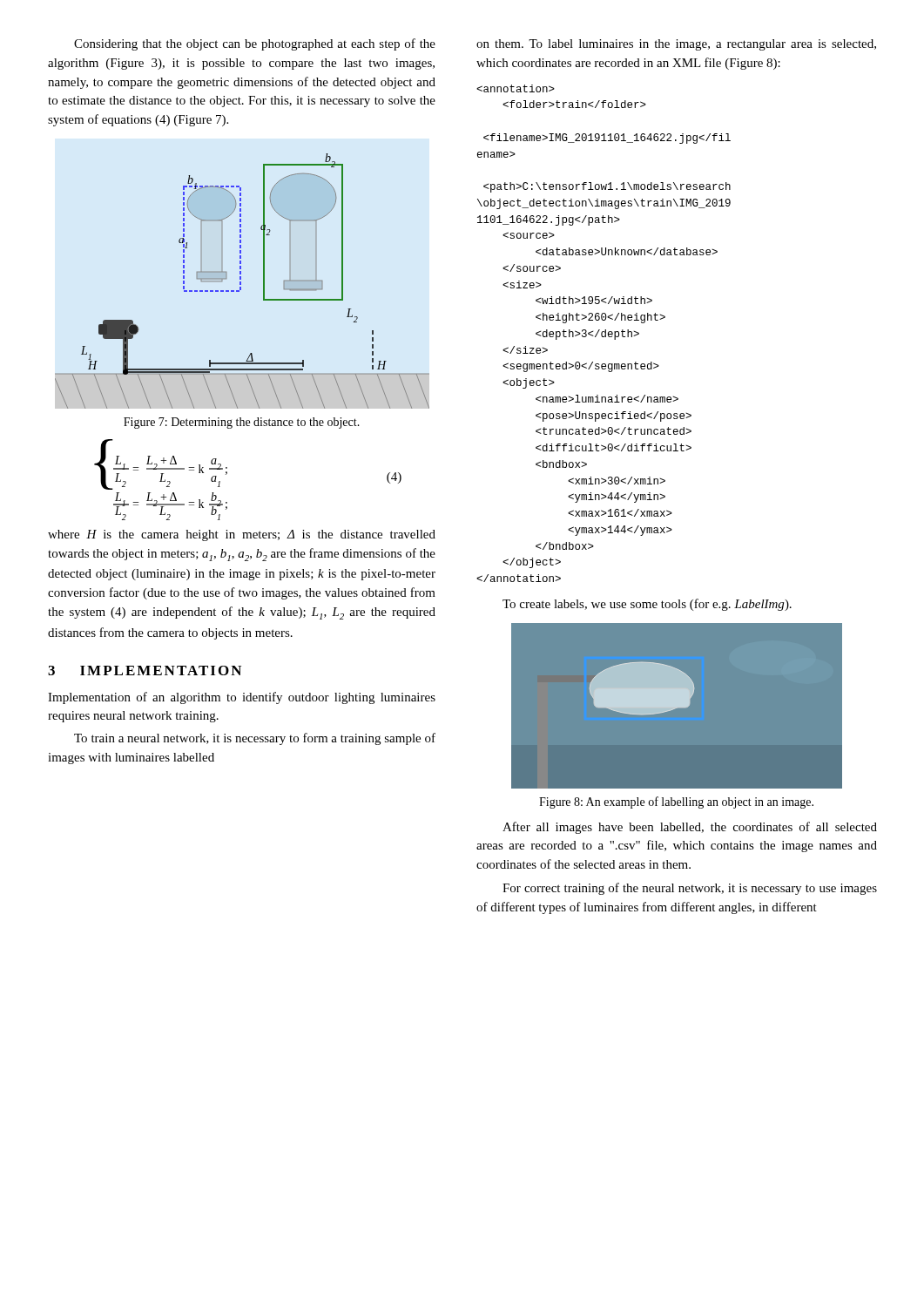Locate the text starting "Considering that the object can"
Image resolution: width=924 pixels, height=1307 pixels.
[242, 82]
